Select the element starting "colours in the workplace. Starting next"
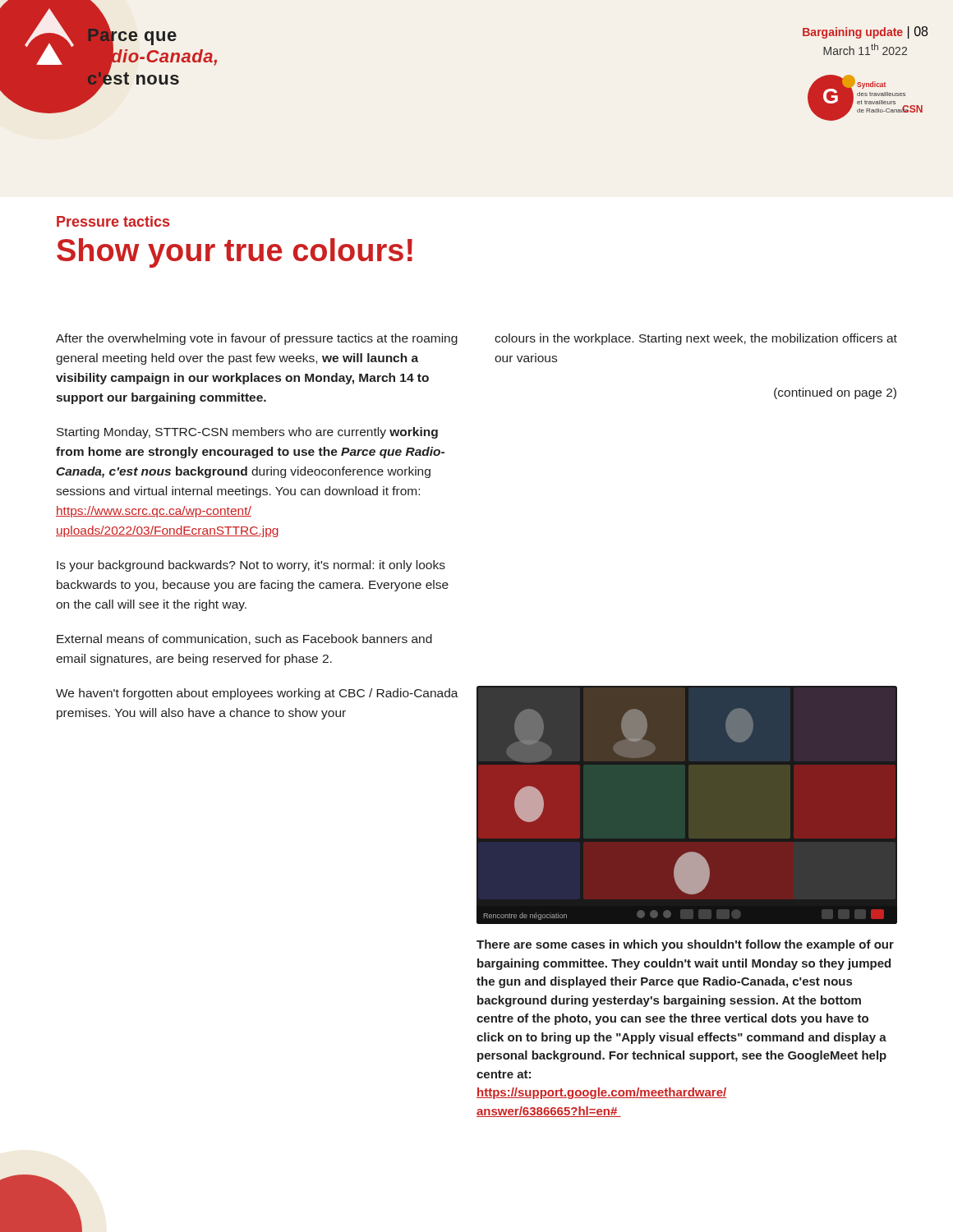Screen dimensions: 1232x953 696,348
